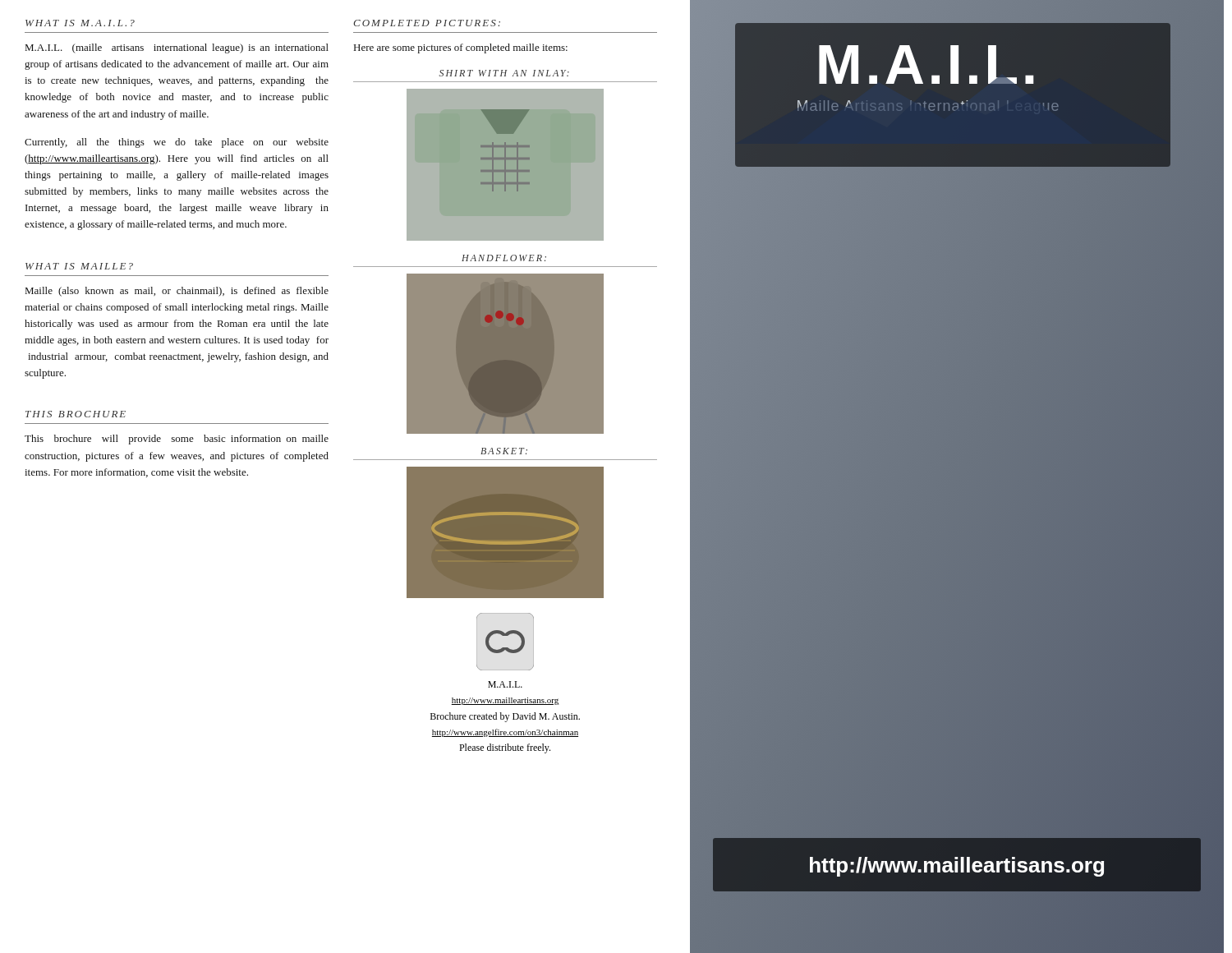Locate the block starting "M.A.I.L. http://www.mailleartisans.org Brochure created by David"
Screen dimensions: 953x1232
coord(505,717)
